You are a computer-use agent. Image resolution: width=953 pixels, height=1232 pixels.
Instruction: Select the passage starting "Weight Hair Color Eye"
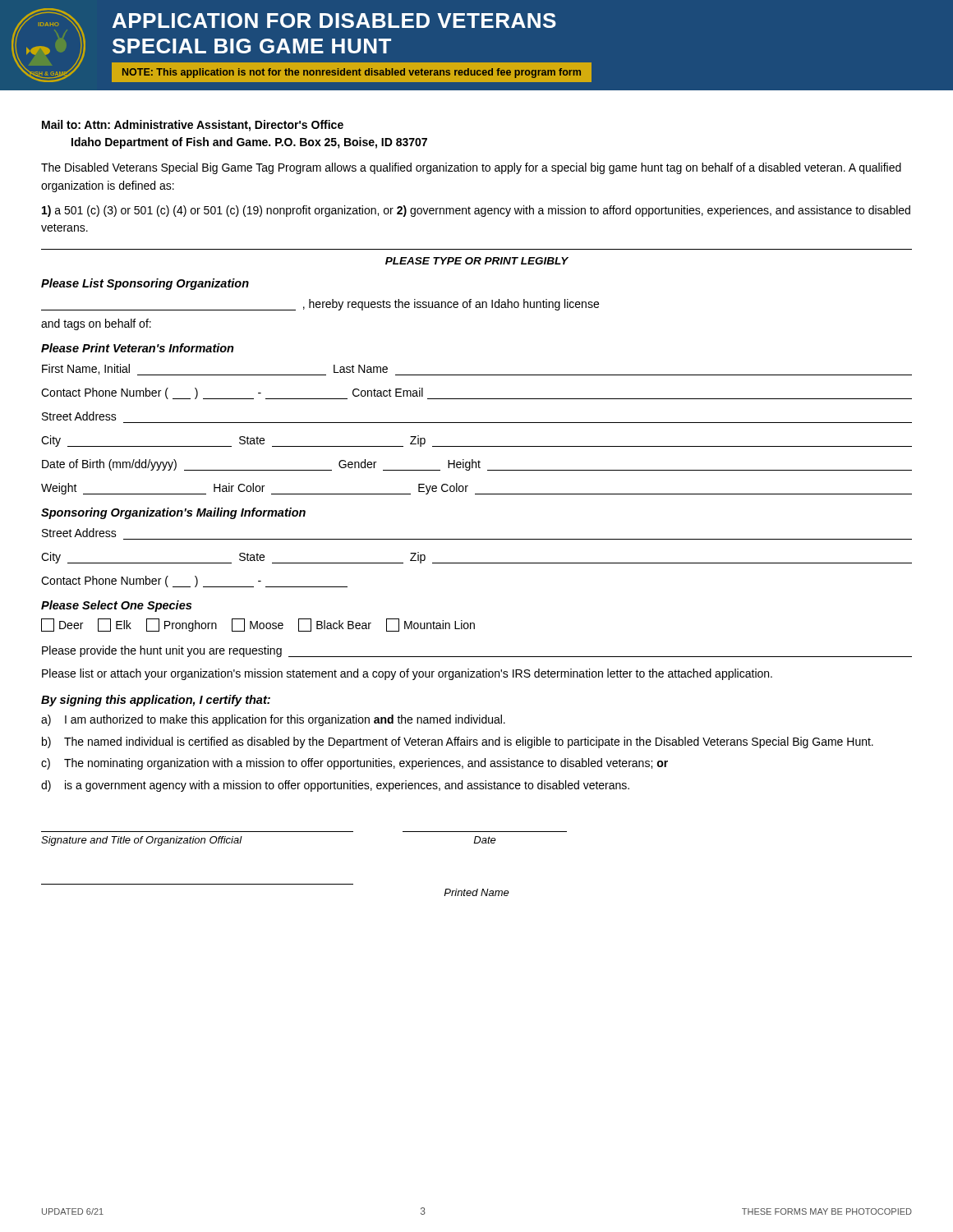click(476, 487)
